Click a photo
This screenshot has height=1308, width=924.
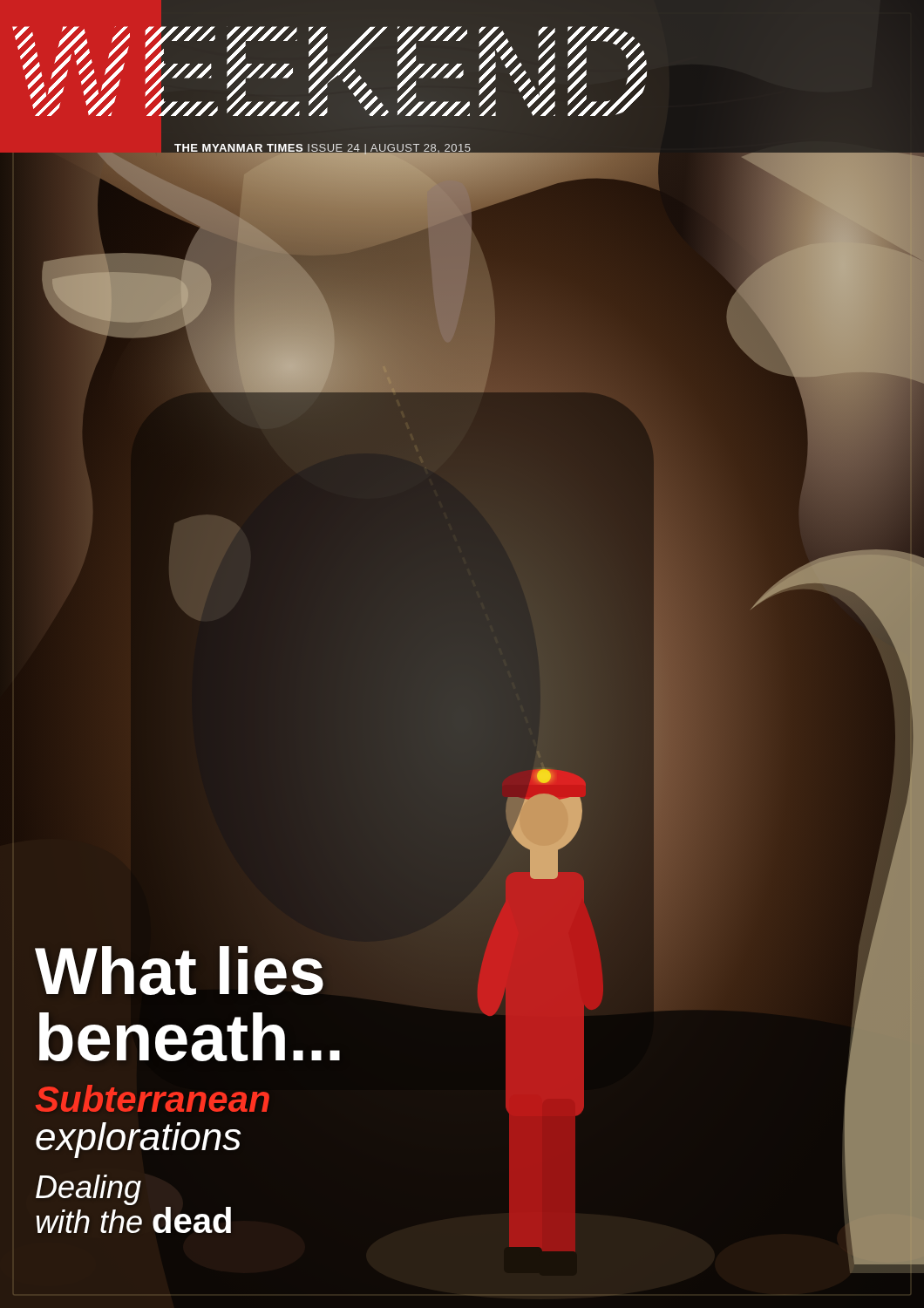pos(462,654)
